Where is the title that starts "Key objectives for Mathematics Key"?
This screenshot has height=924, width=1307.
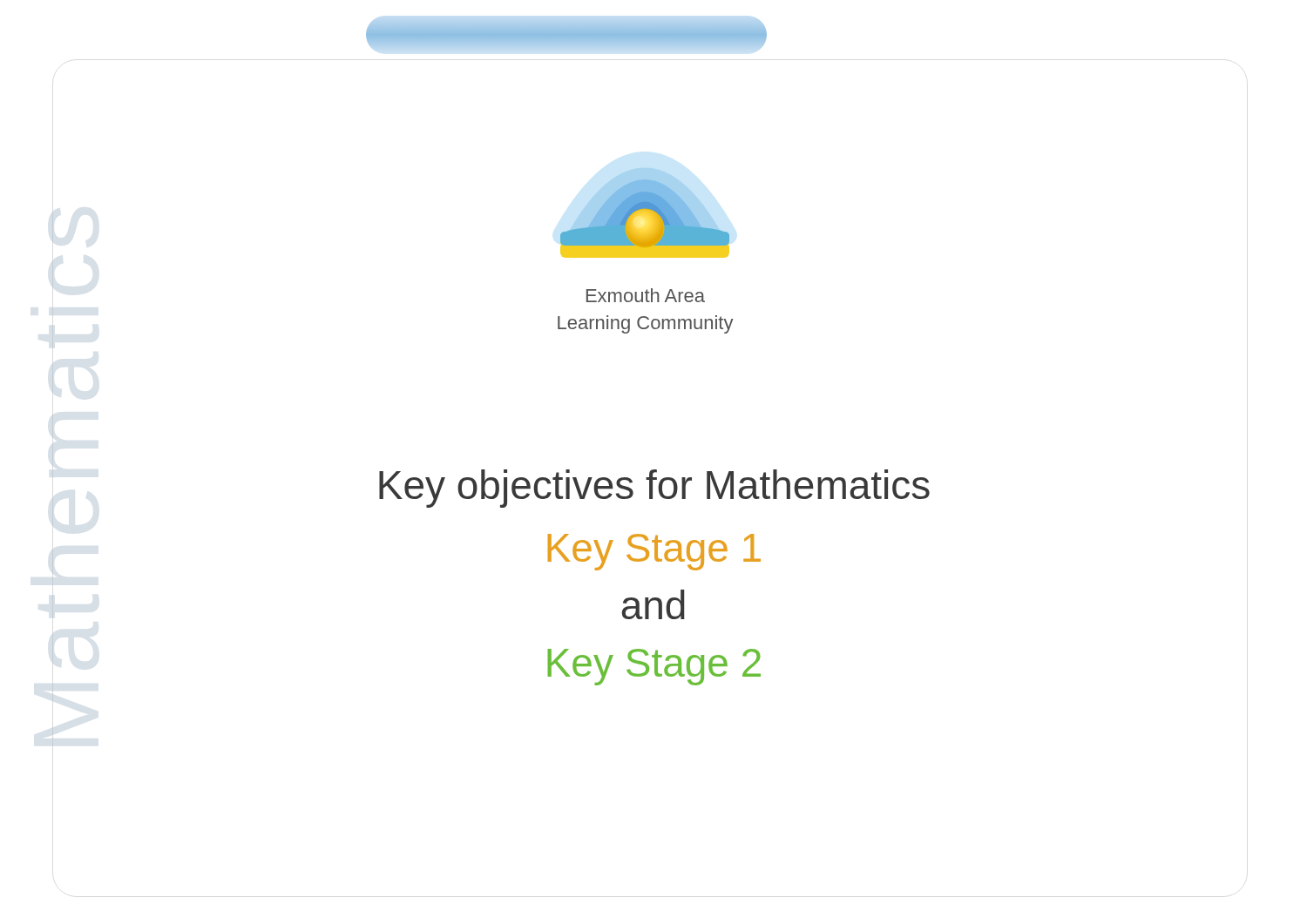click(654, 574)
